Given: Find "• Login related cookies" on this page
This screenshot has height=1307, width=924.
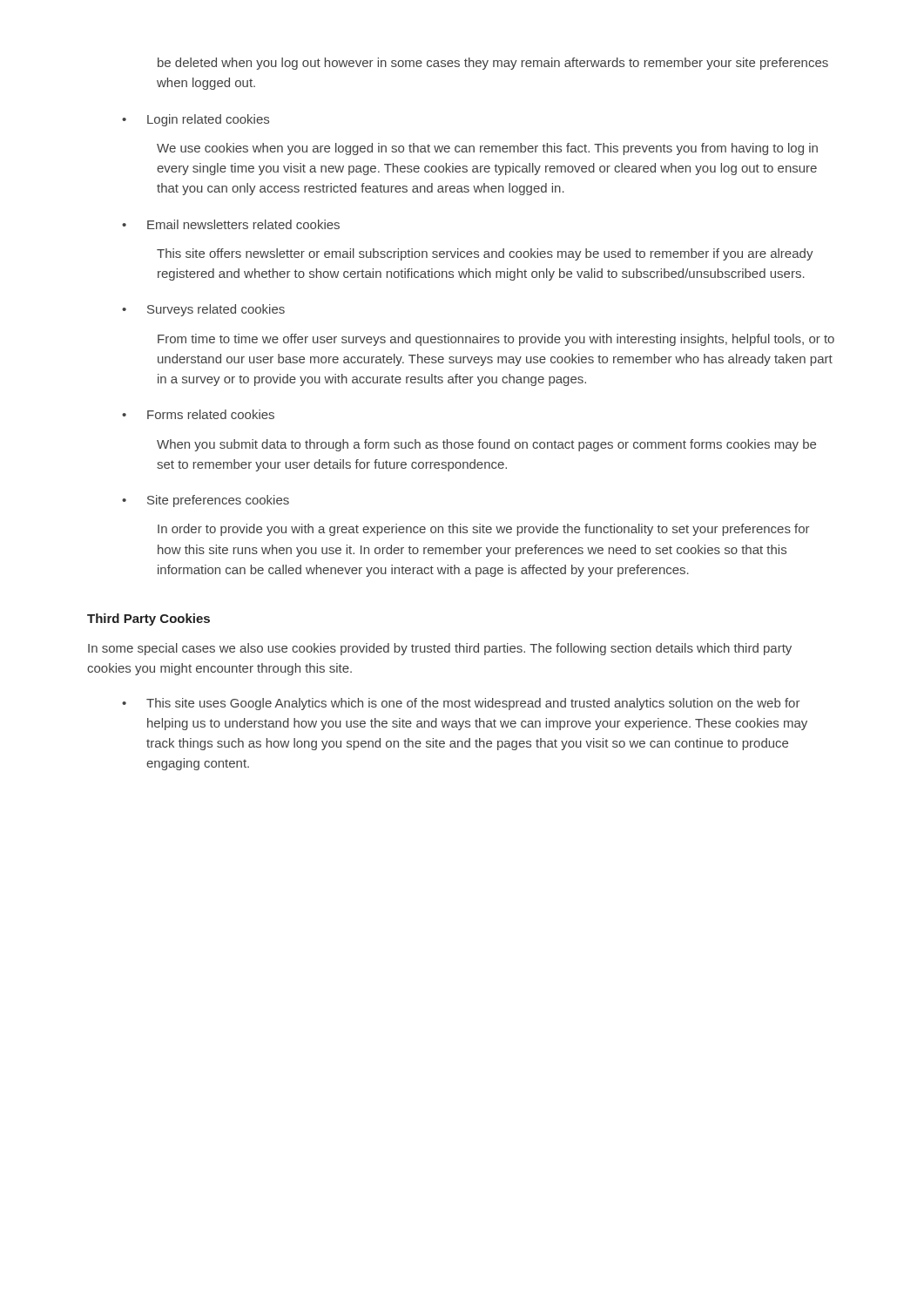Looking at the screenshot, I should (x=196, y=119).
